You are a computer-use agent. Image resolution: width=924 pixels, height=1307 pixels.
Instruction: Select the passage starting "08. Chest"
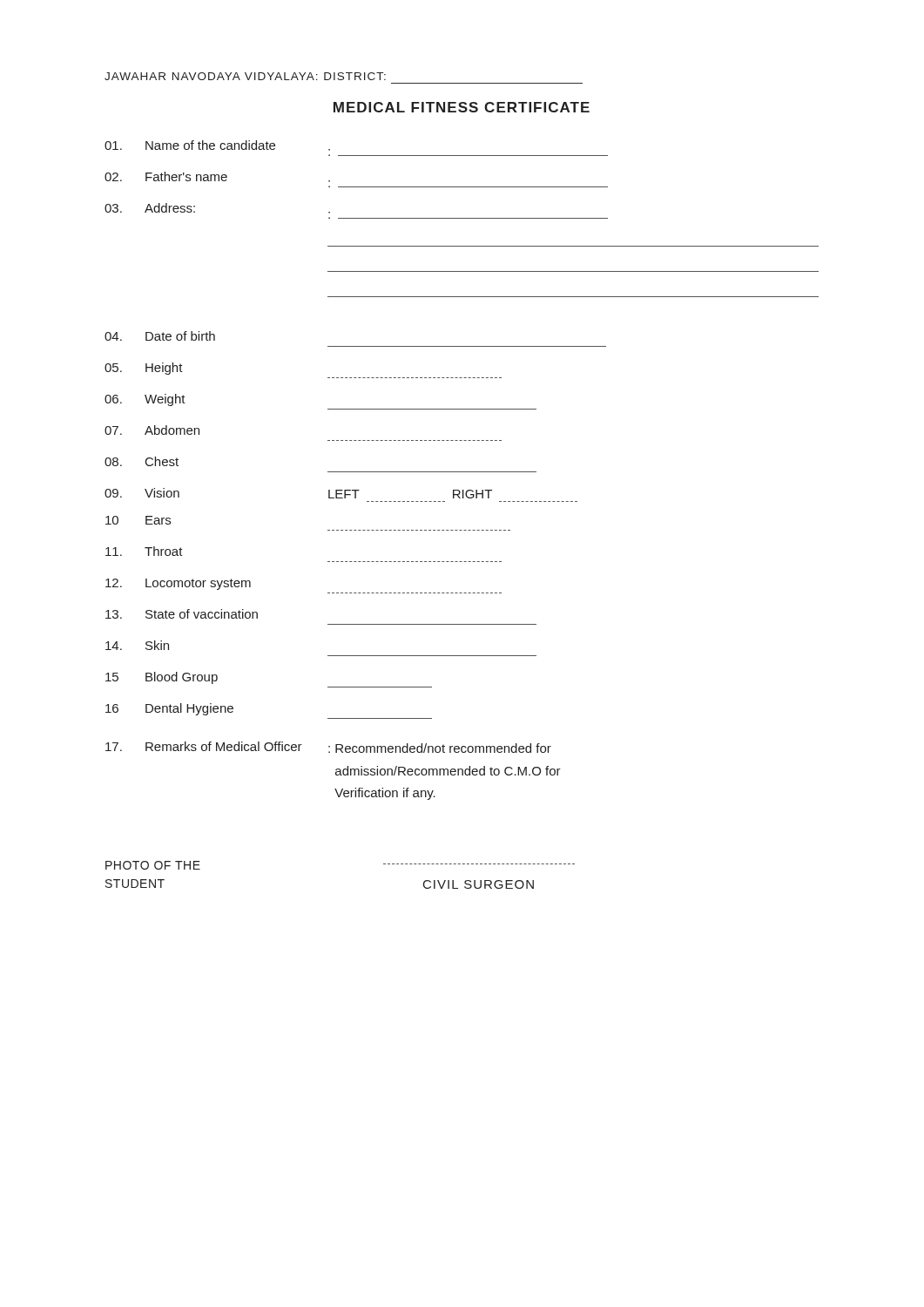pos(462,464)
